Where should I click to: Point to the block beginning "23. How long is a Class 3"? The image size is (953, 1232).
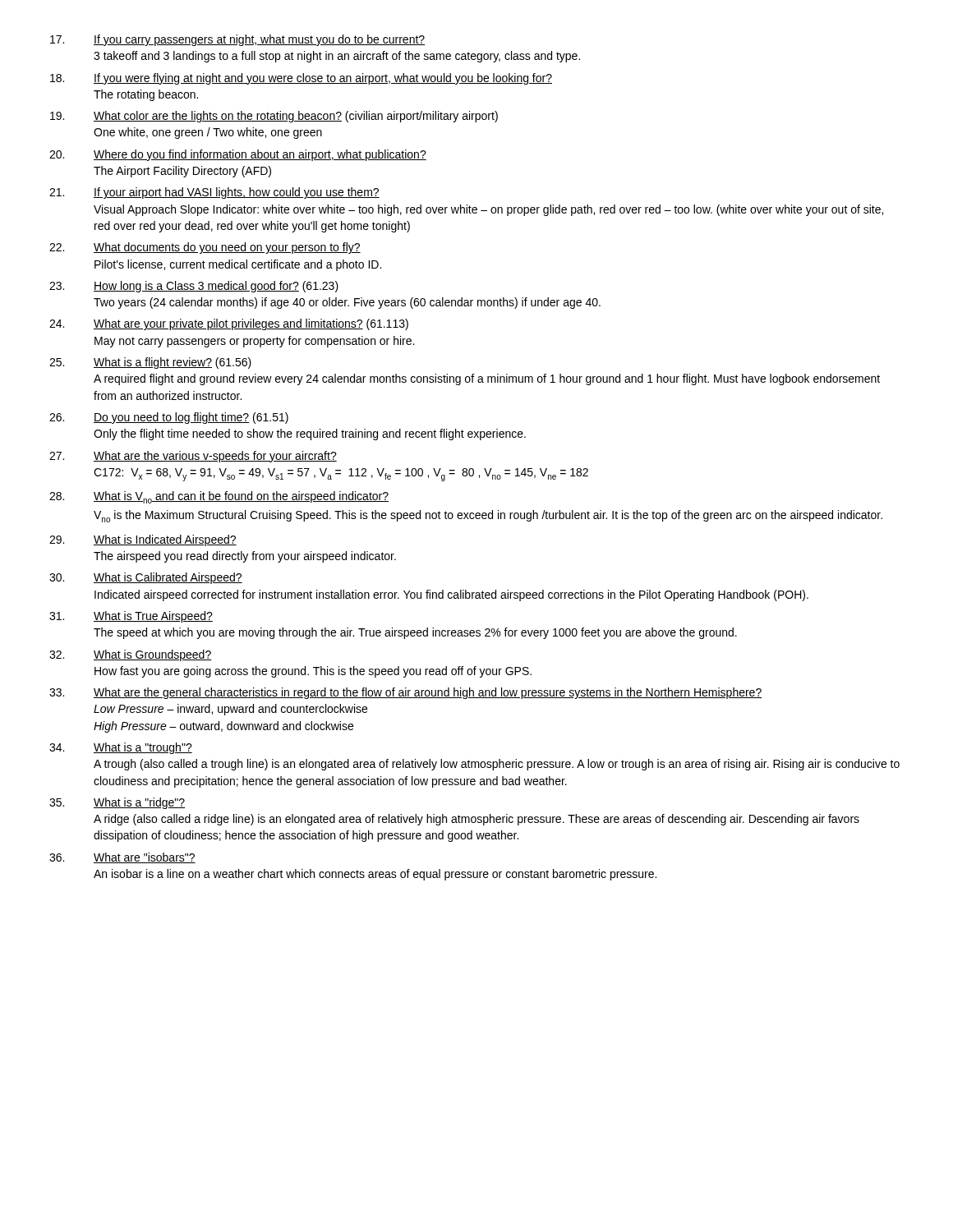(x=476, y=294)
